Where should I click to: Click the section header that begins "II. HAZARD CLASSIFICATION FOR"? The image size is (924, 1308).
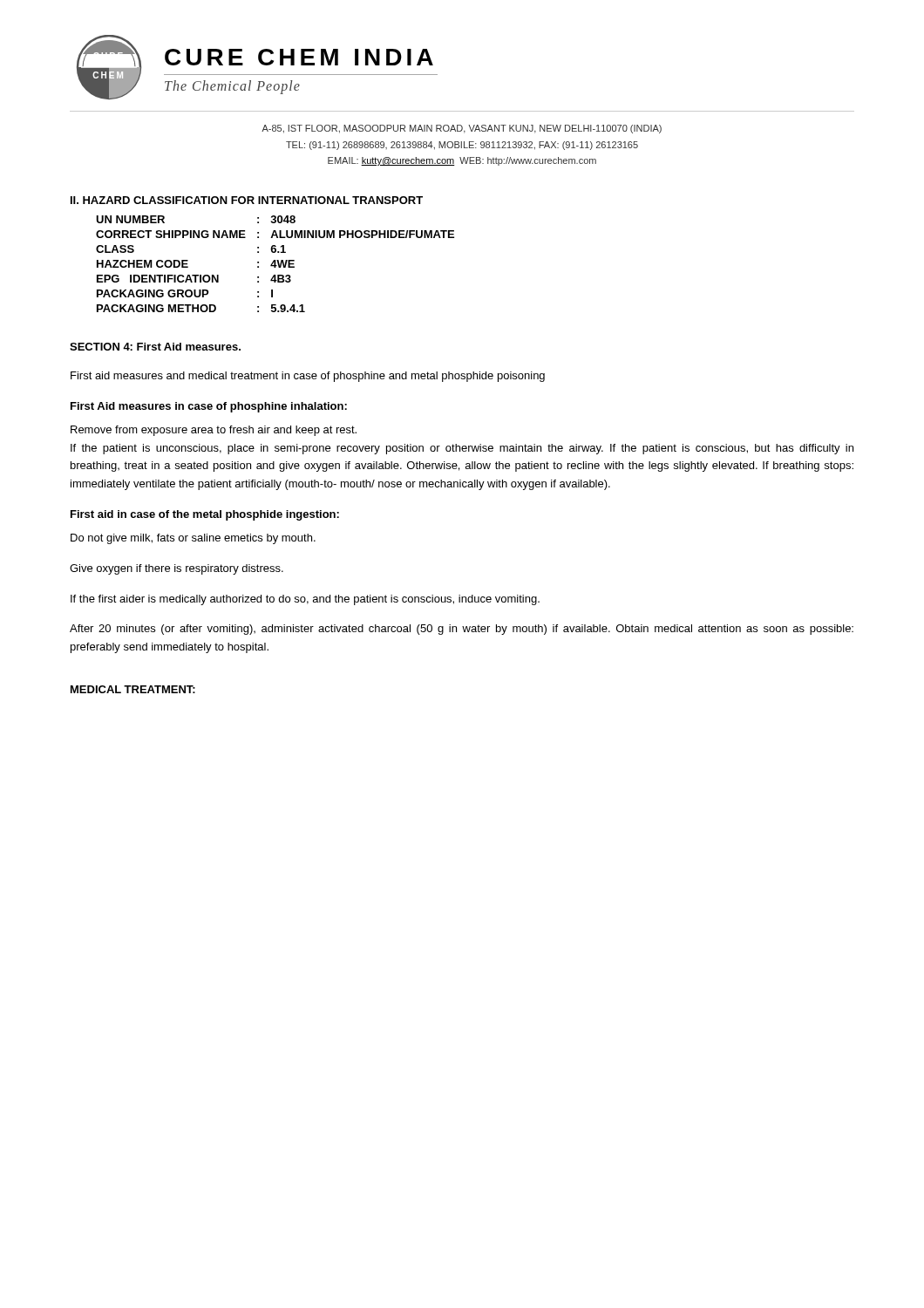point(246,200)
